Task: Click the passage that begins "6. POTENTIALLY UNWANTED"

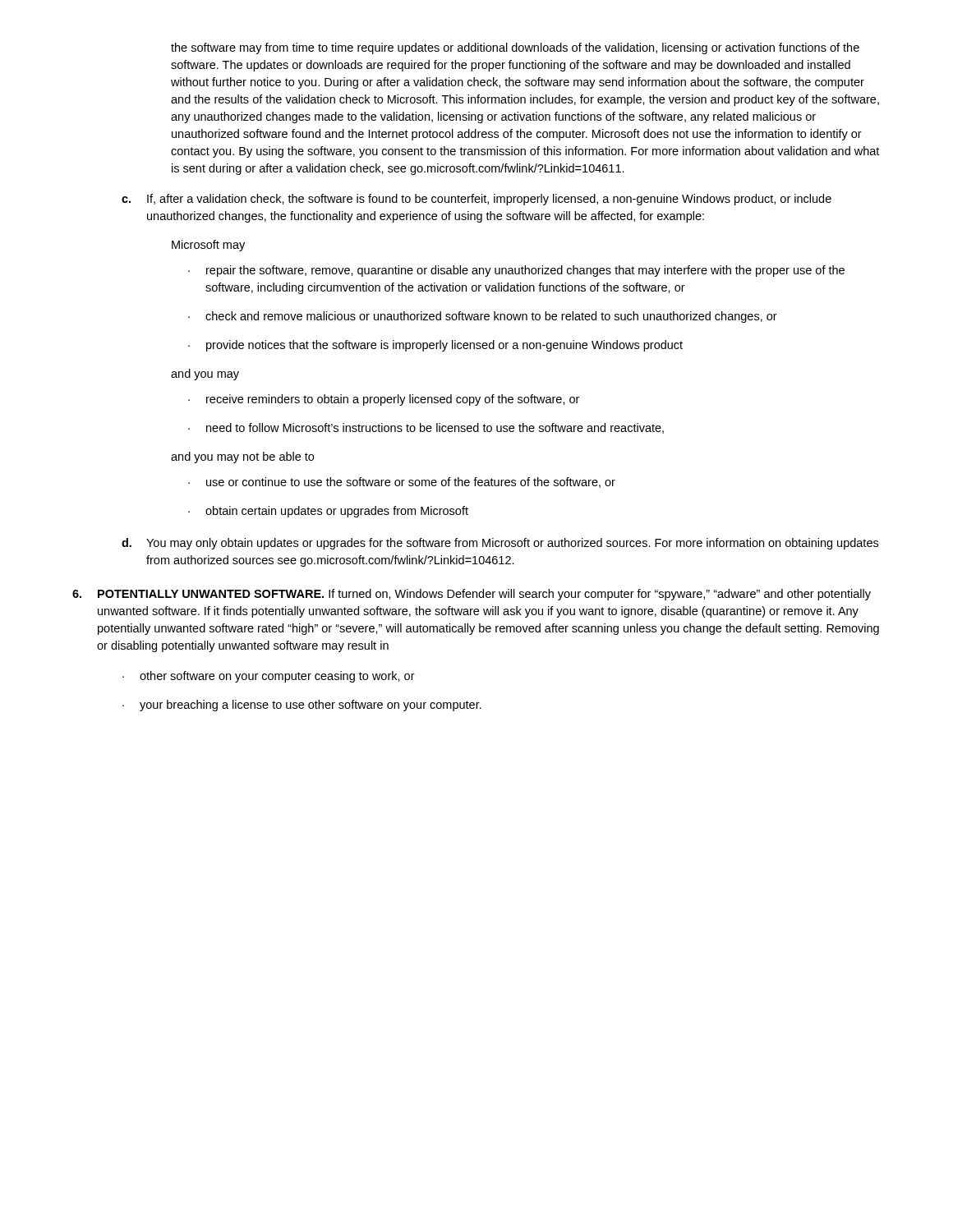Action: point(476,620)
